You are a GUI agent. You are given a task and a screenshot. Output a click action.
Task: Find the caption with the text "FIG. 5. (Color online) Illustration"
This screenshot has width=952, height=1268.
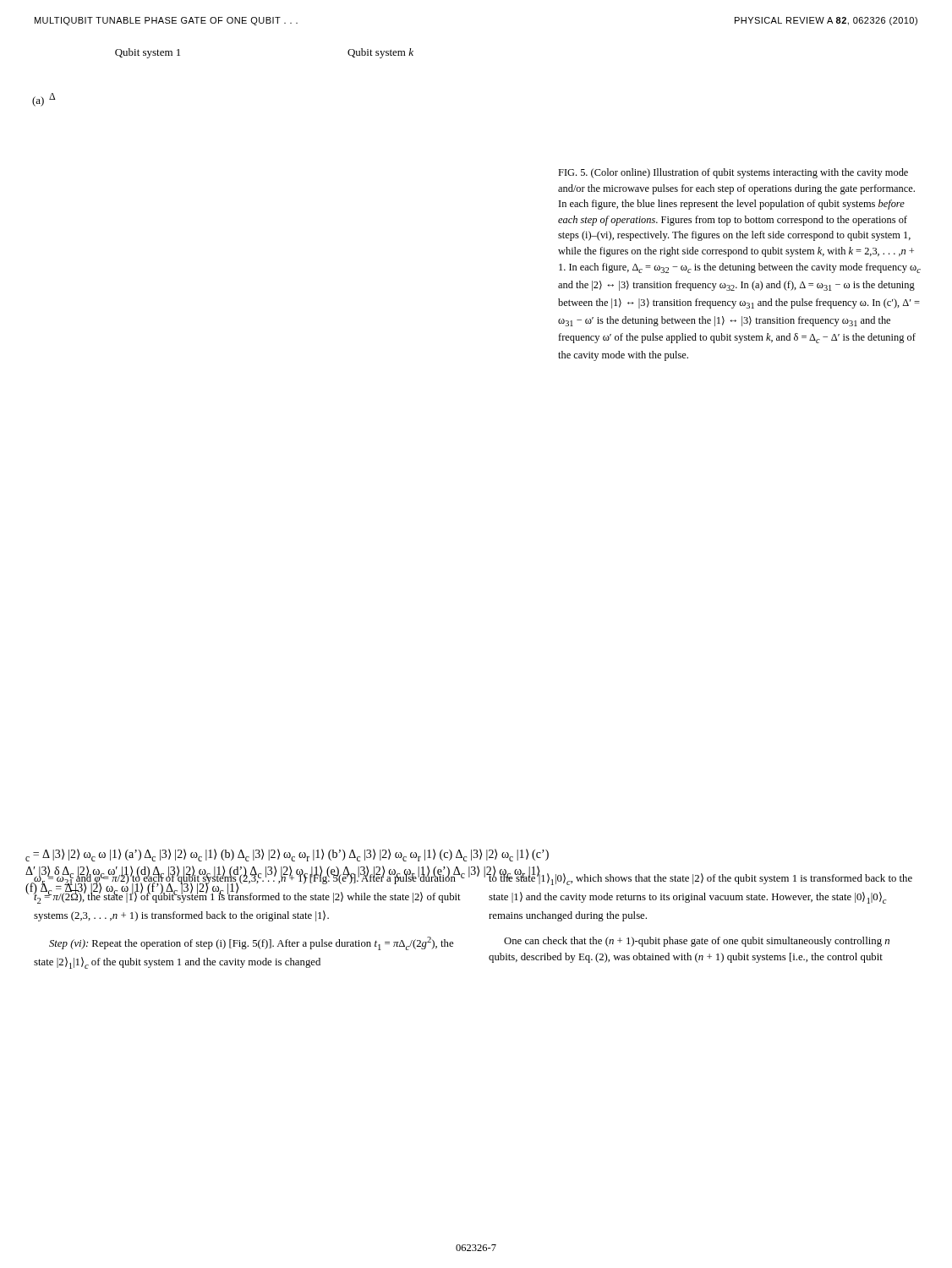[739, 264]
